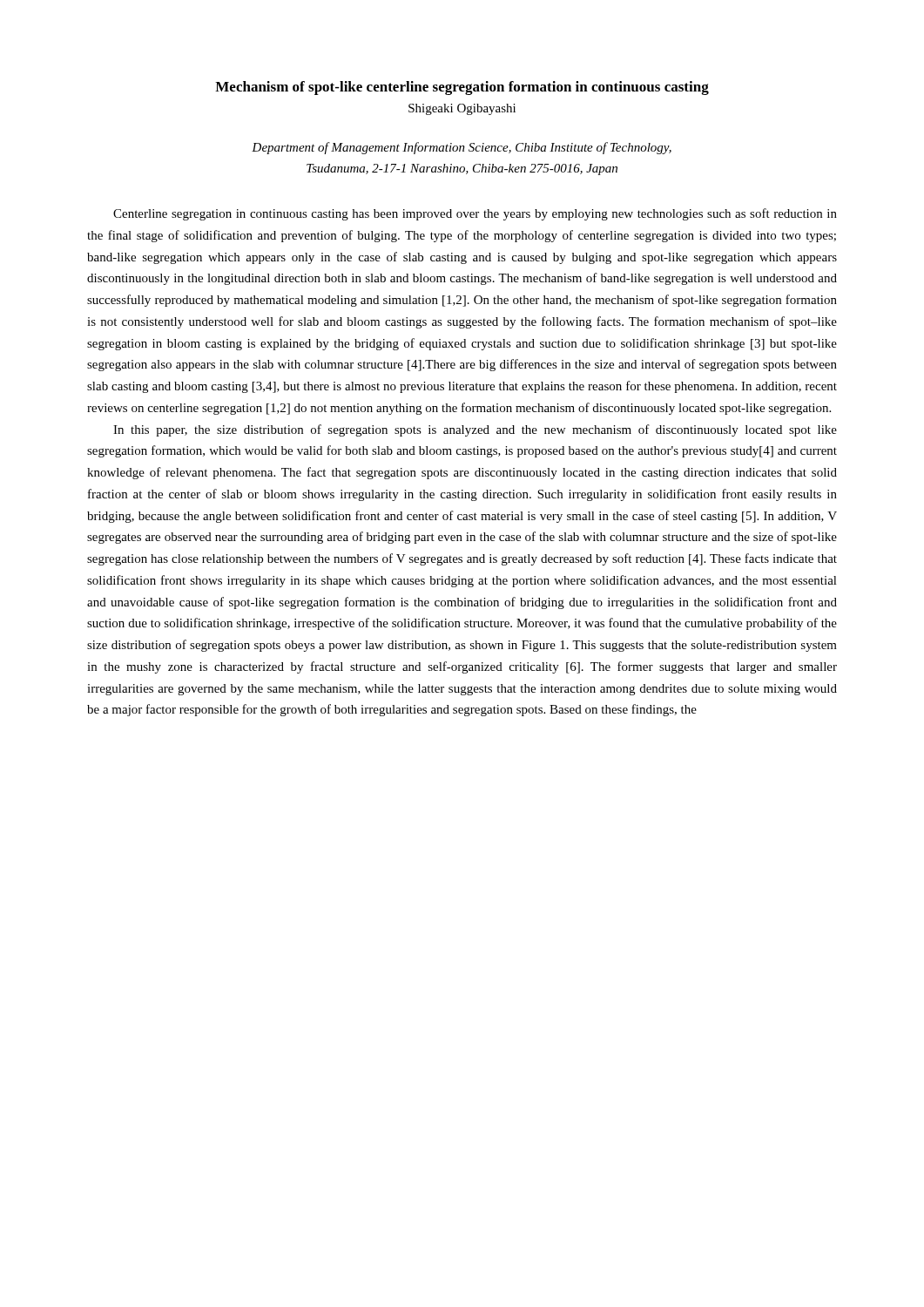Navigate to the text starting "In this paper, the"
924x1307 pixels.
click(x=462, y=569)
